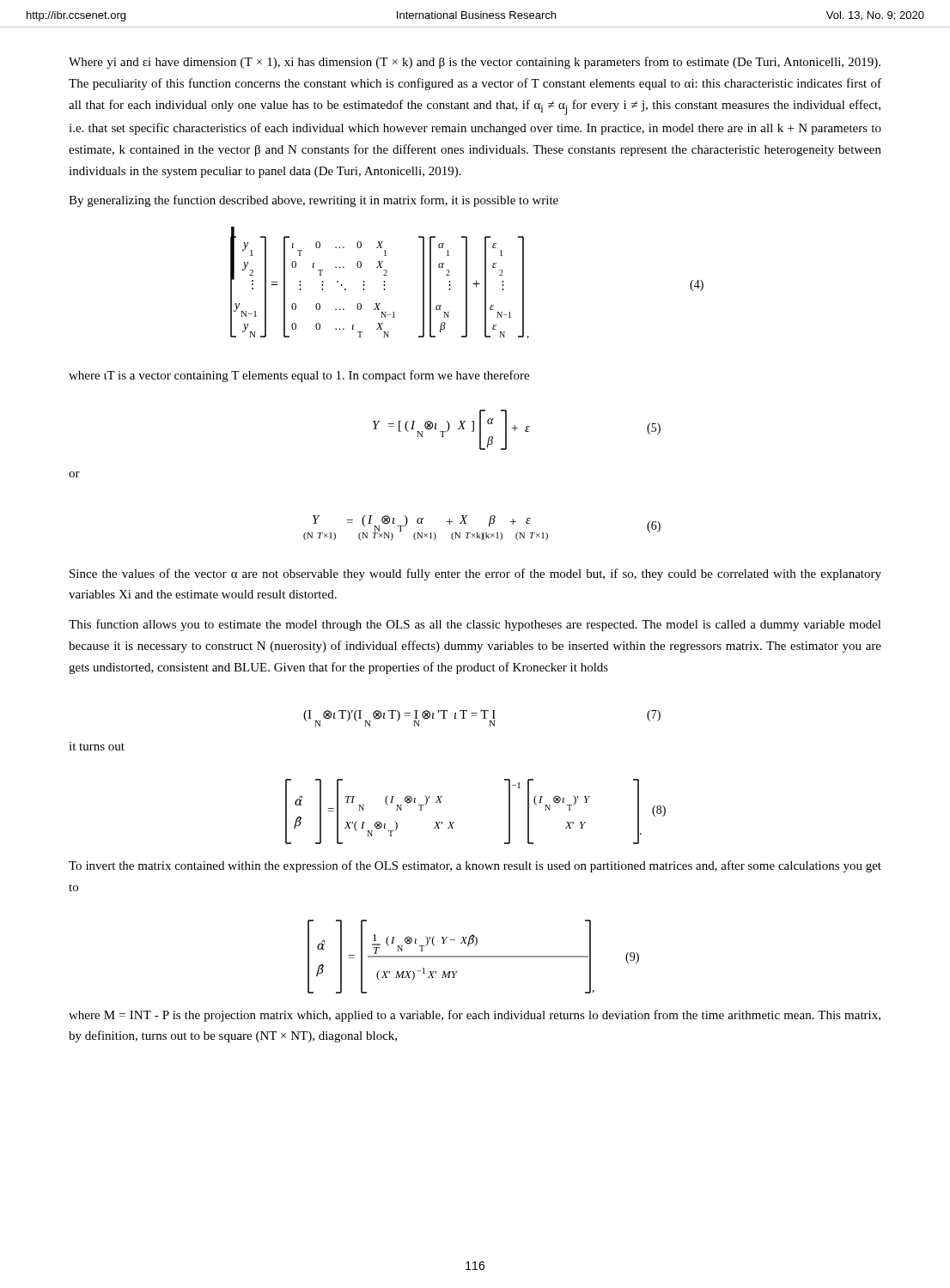Viewport: 950px width, 1288px height.
Task: Find the passage starting "By generalizing the function described"
Action: (475, 201)
